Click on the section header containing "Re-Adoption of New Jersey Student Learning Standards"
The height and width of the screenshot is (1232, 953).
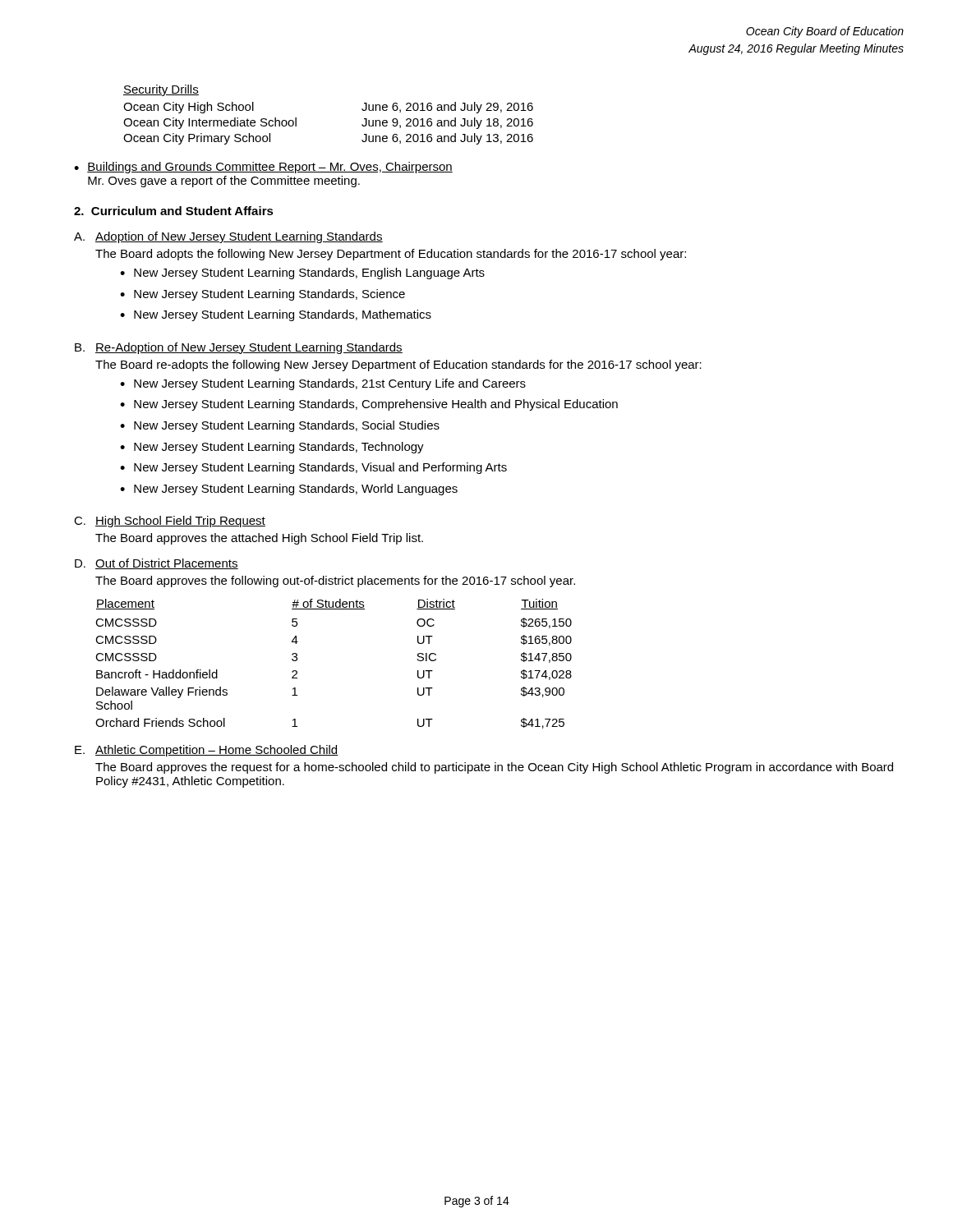pyautogui.click(x=249, y=347)
